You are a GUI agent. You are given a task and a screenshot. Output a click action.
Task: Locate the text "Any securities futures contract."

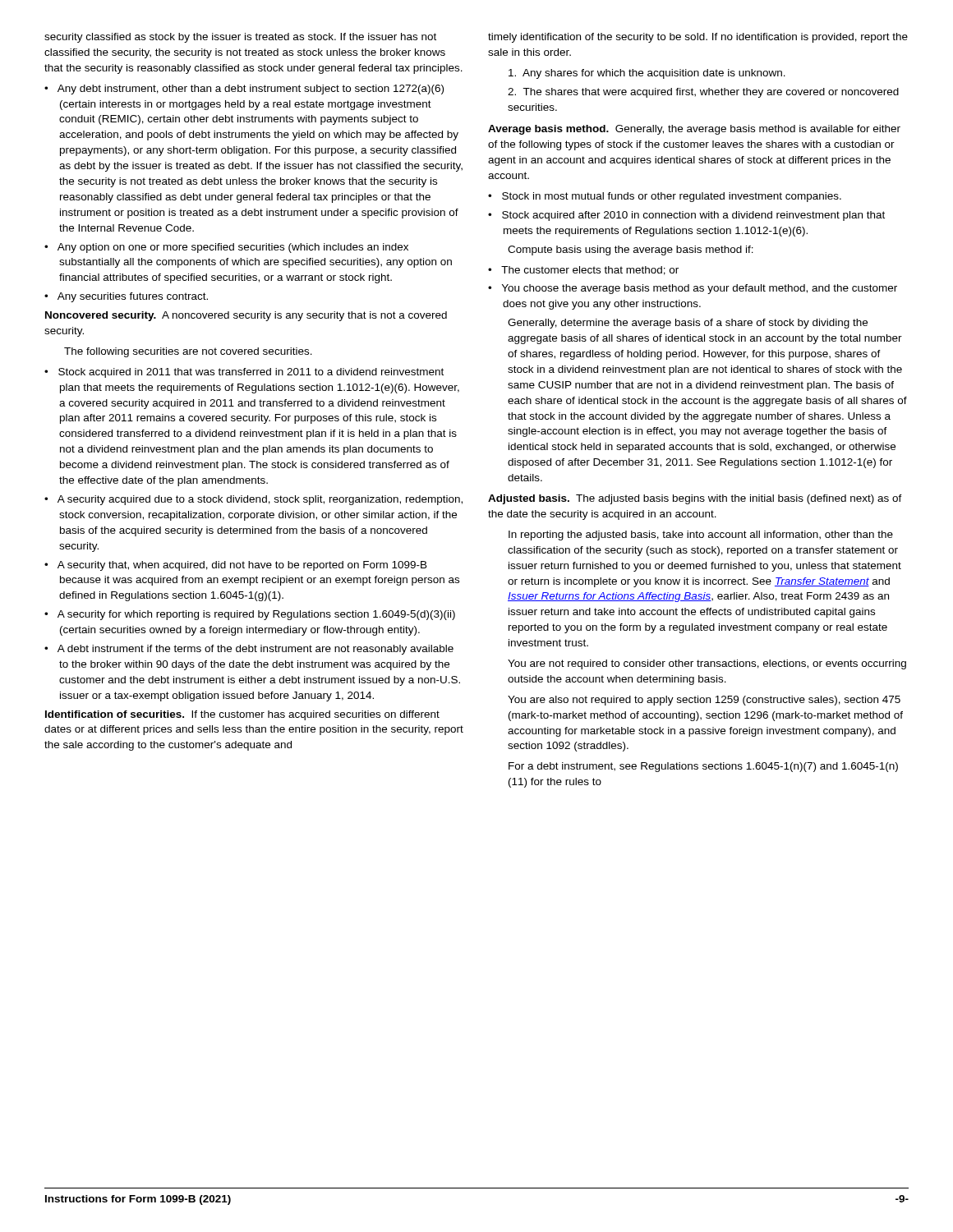tap(132, 296)
